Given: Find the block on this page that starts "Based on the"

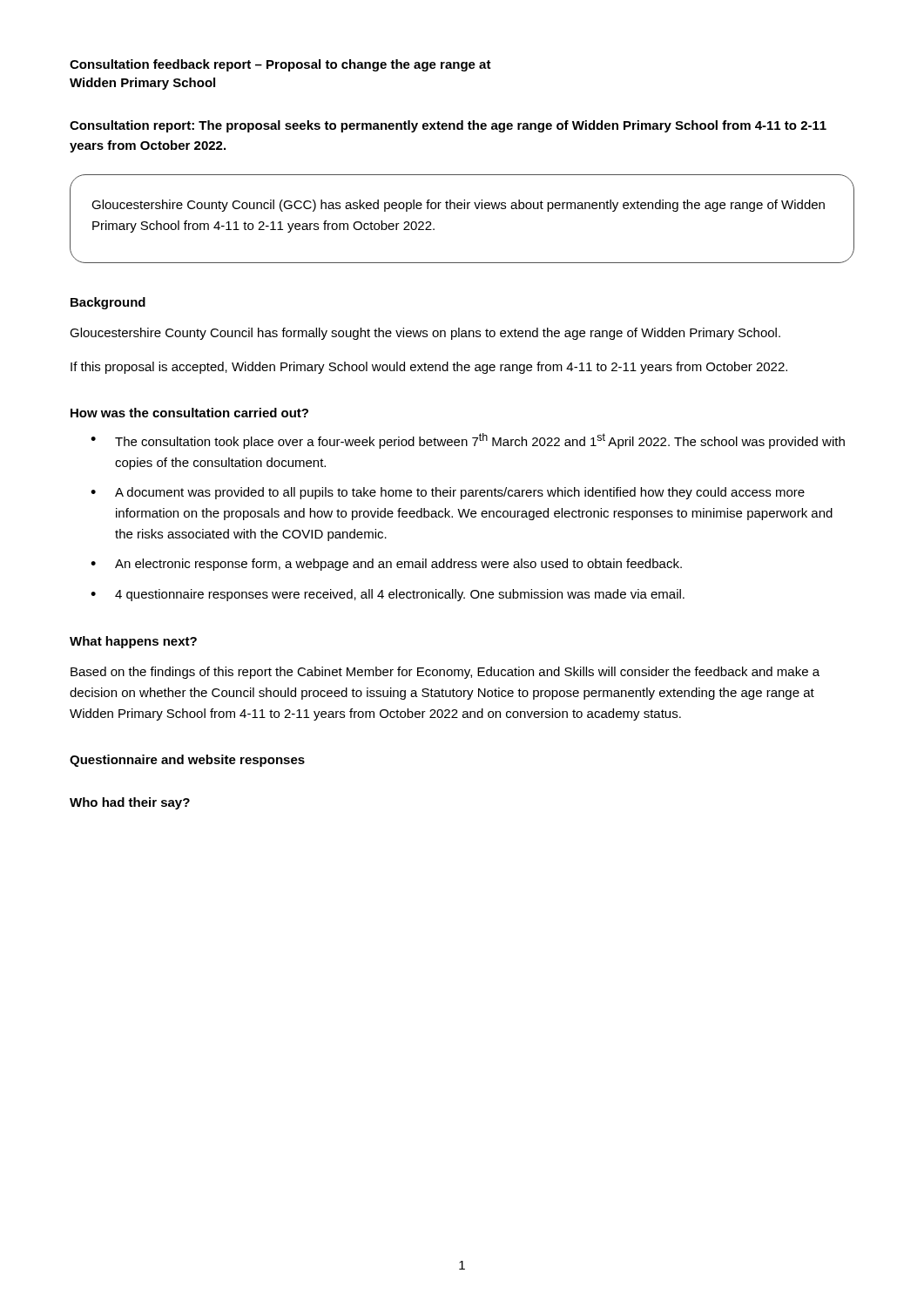Looking at the screenshot, I should coord(462,693).
